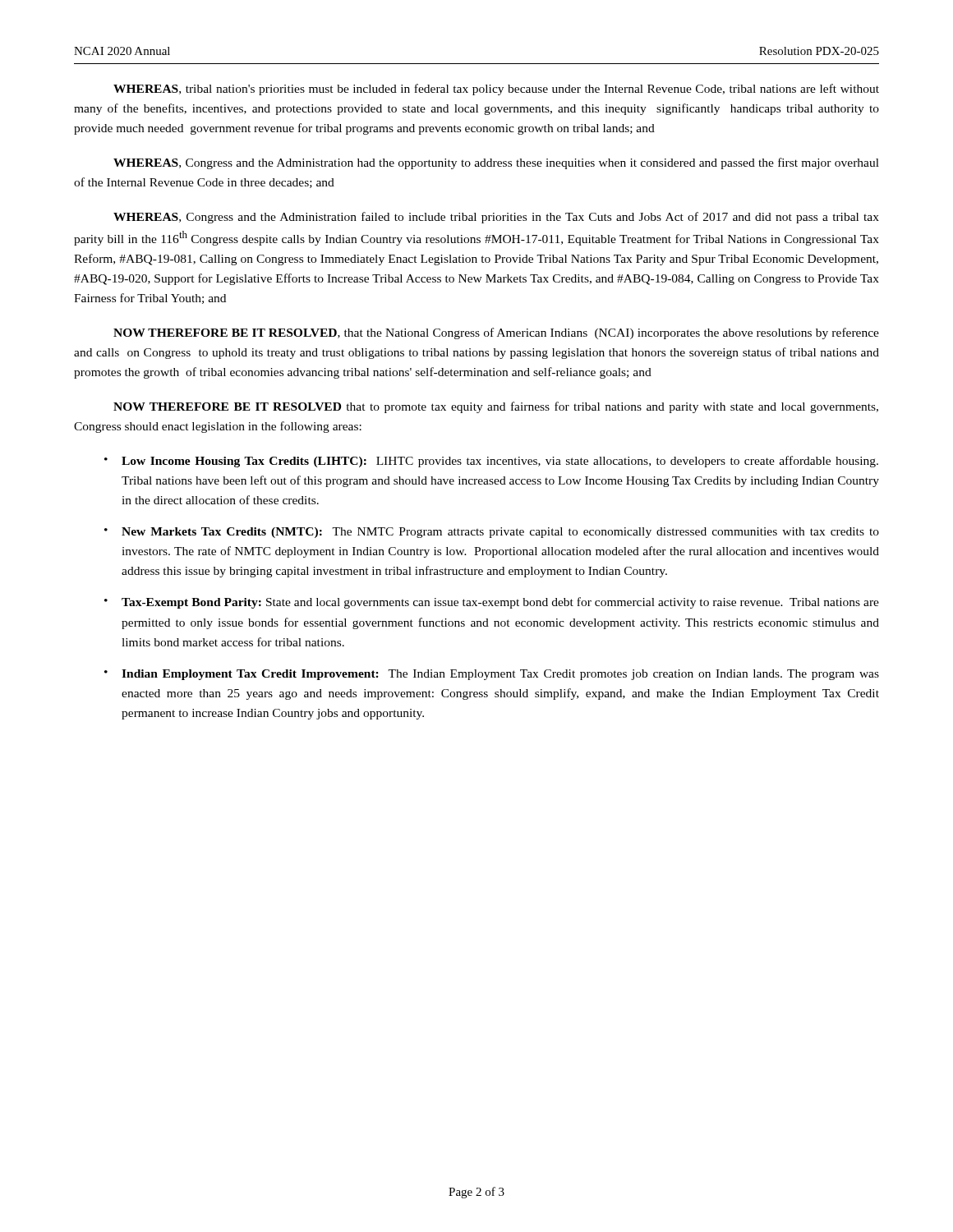The width and height of the screenshot is (953, 1232).
Task: Click on the block starting "• Tax-Exempt Bond Parity: State and"
Action: click(x=491, y=622)
